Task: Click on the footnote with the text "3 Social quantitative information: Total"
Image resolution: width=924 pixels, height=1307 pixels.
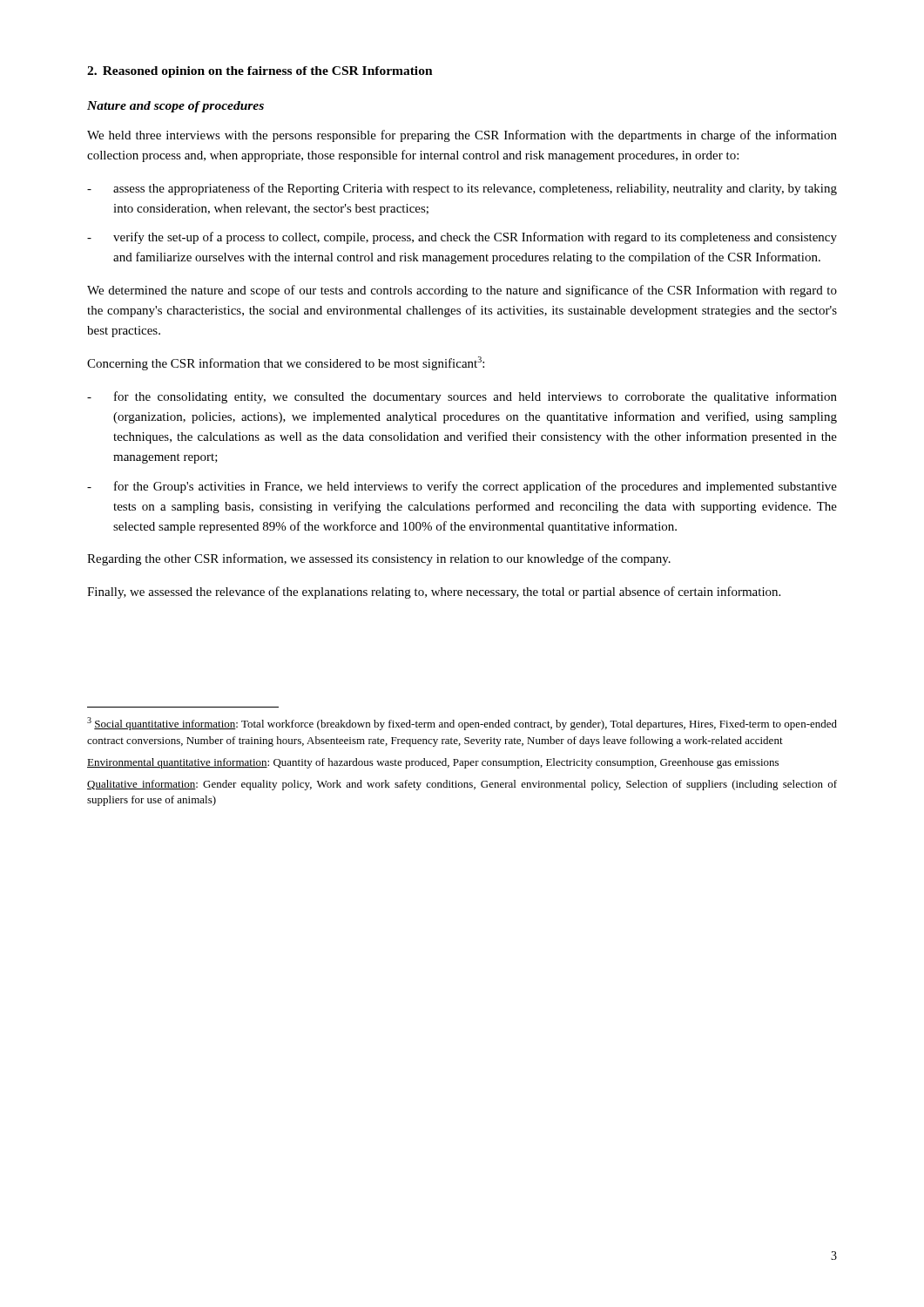Action: (462, 731)
